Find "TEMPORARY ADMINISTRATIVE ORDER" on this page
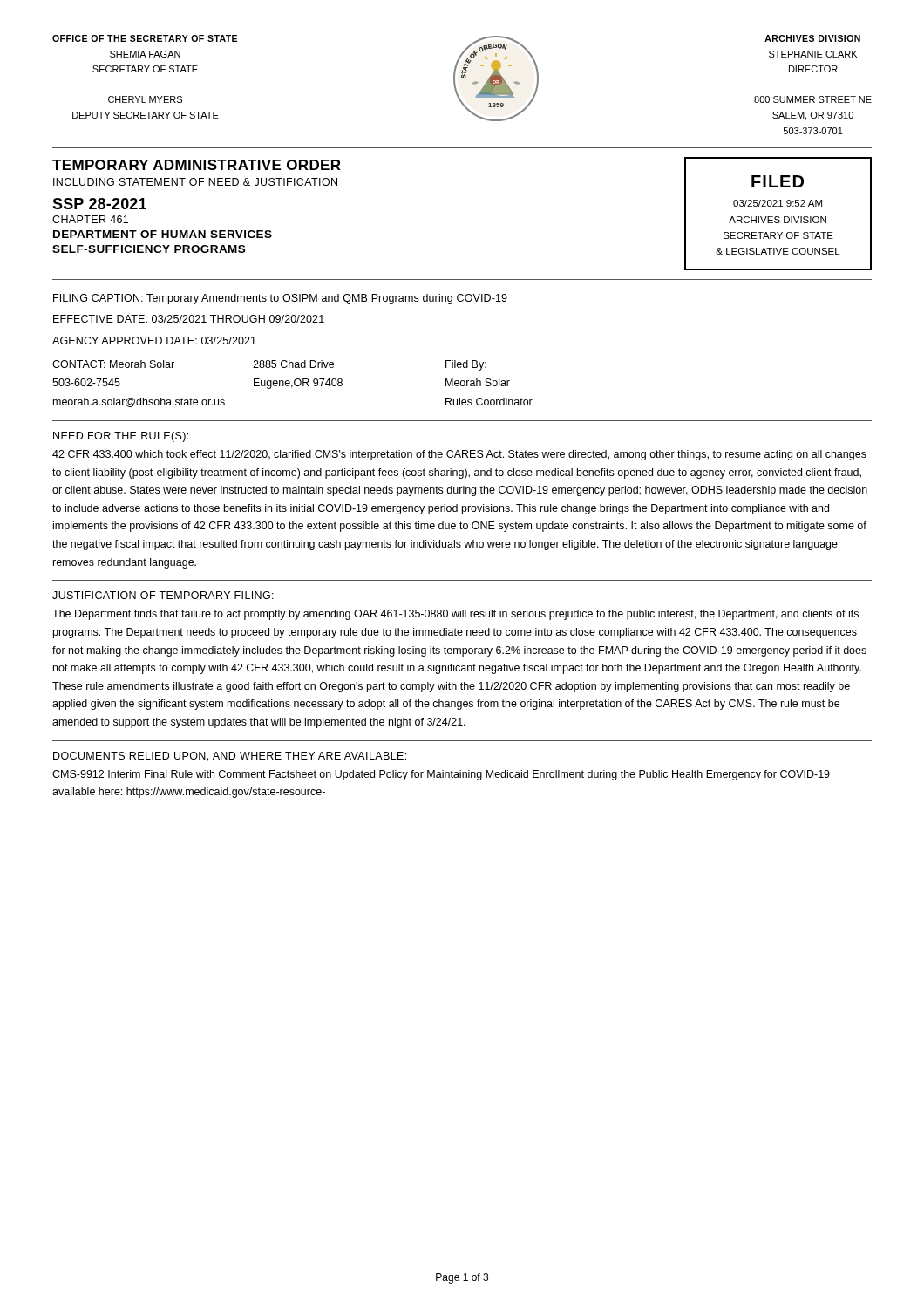 tap(197, 165)
